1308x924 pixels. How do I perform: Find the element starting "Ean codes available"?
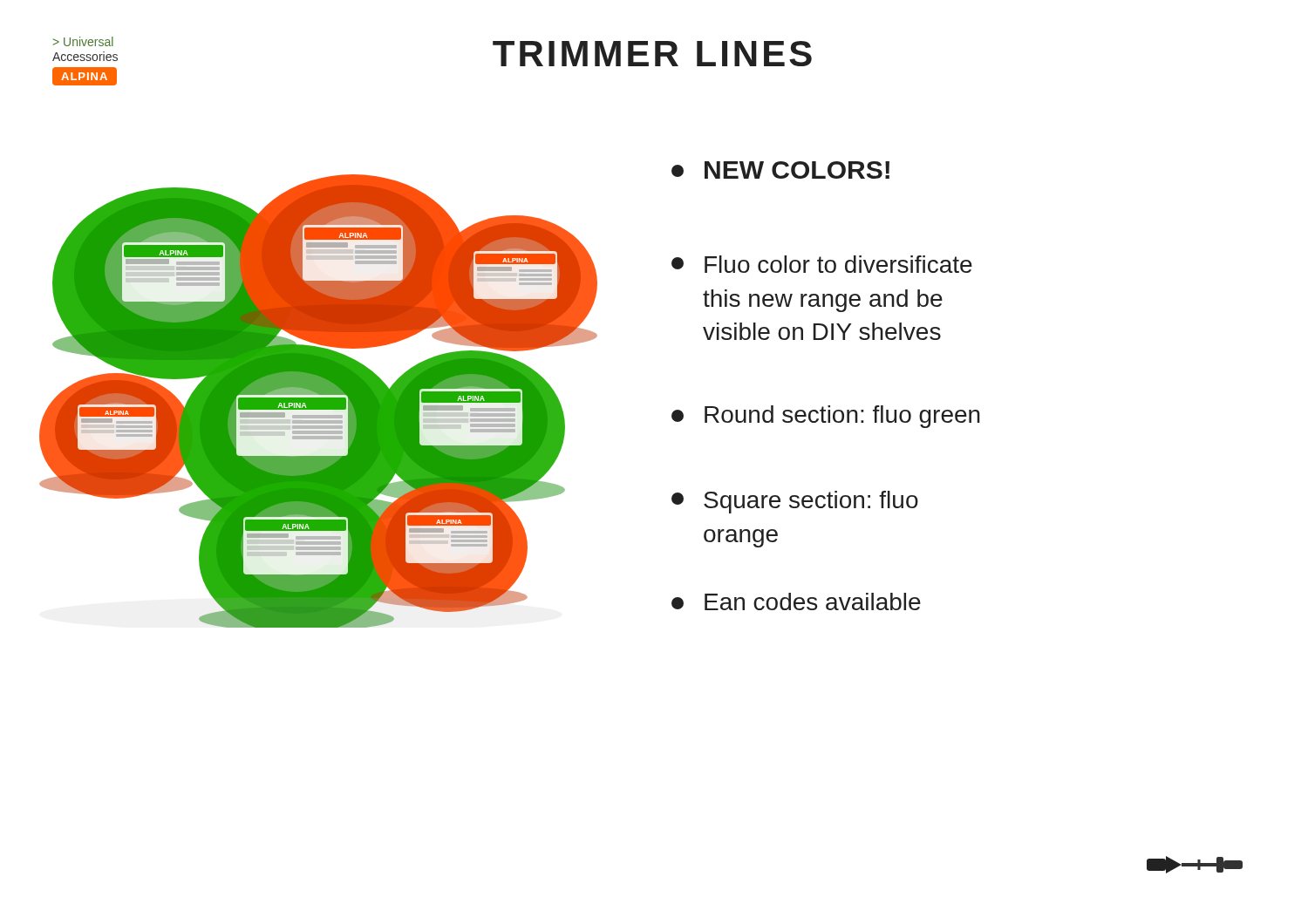(x=796, y=602)
